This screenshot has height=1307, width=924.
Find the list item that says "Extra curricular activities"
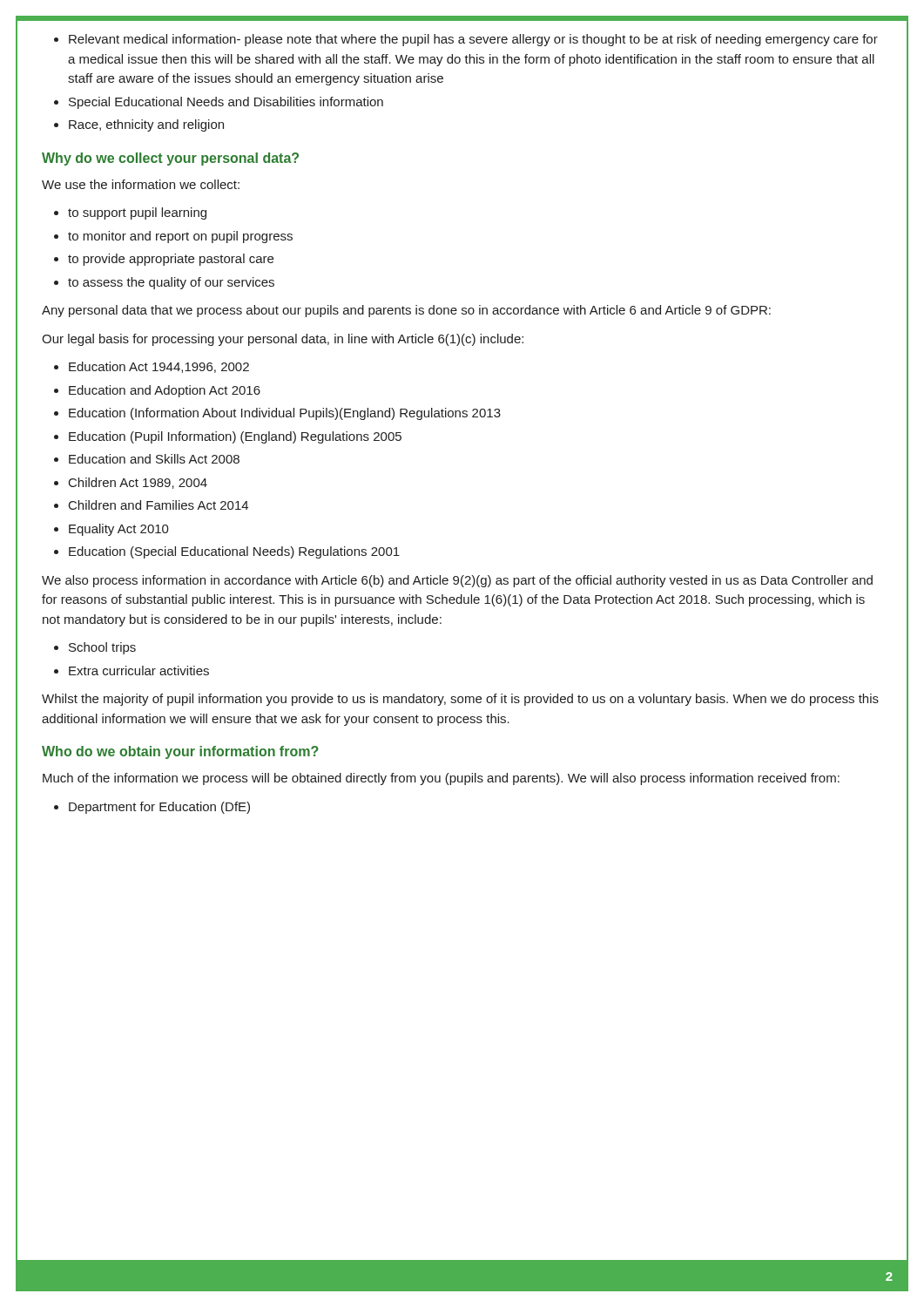139,670
